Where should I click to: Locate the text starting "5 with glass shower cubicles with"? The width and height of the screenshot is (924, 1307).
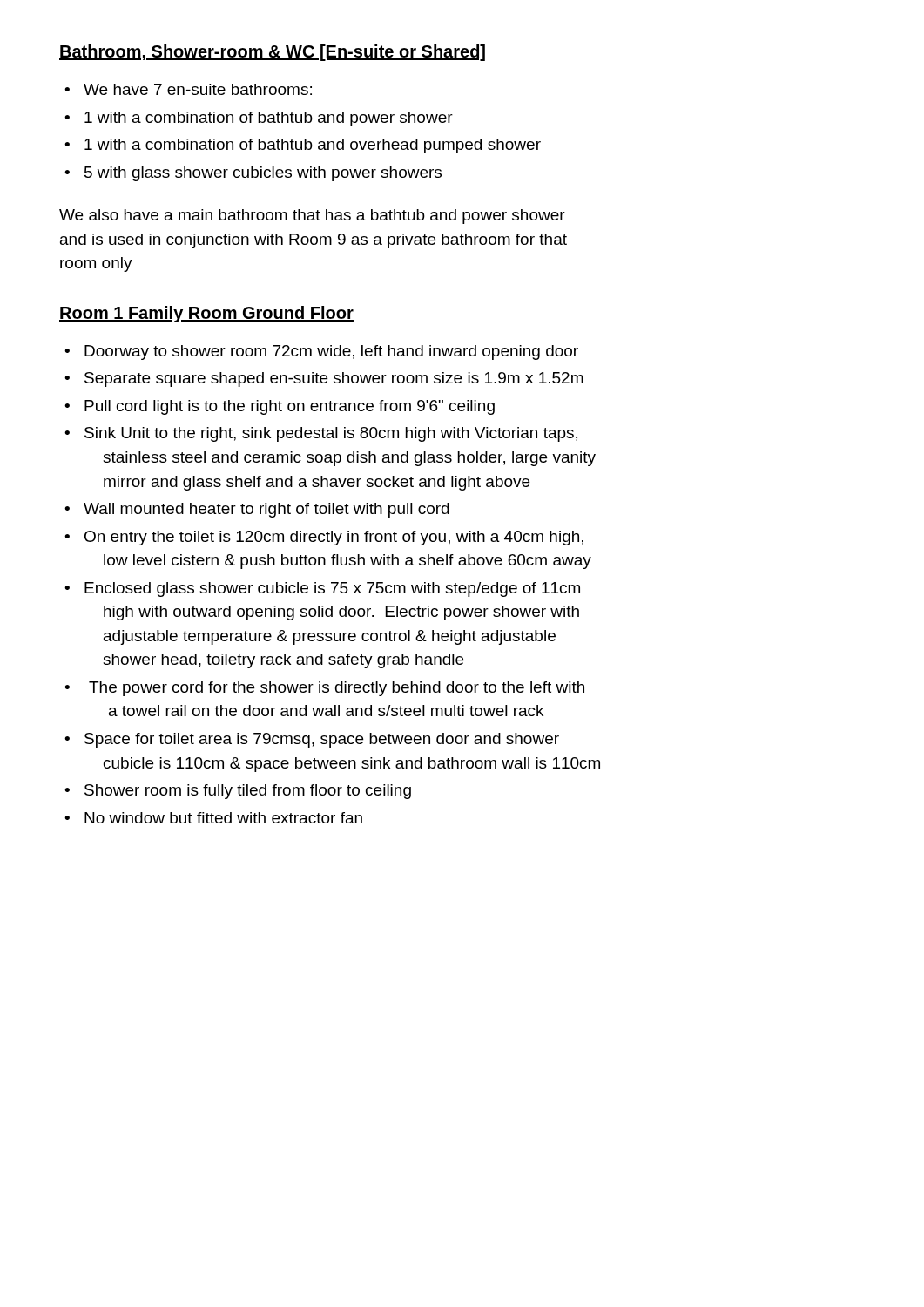263,172
